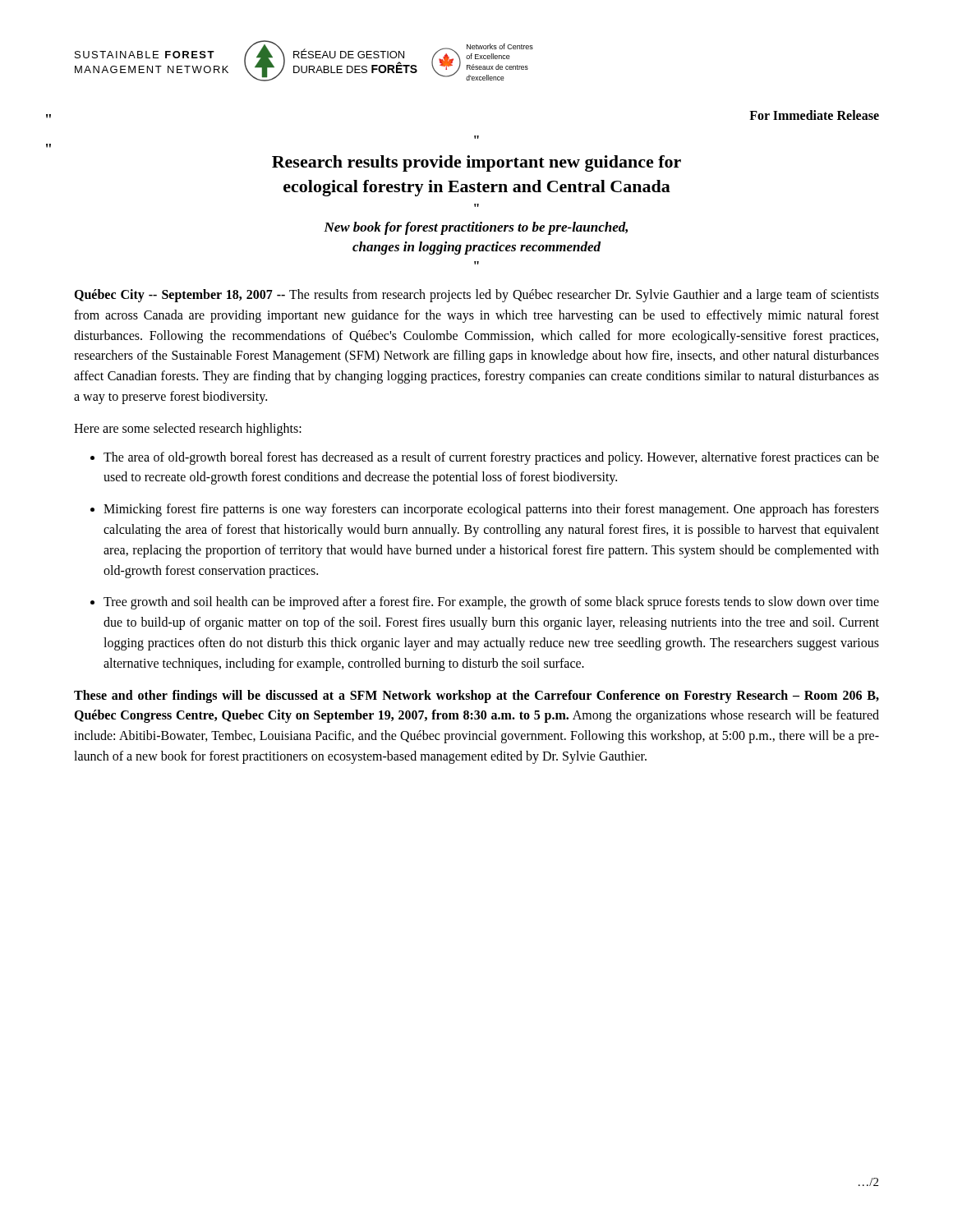Click on the logo

[476, 62]
